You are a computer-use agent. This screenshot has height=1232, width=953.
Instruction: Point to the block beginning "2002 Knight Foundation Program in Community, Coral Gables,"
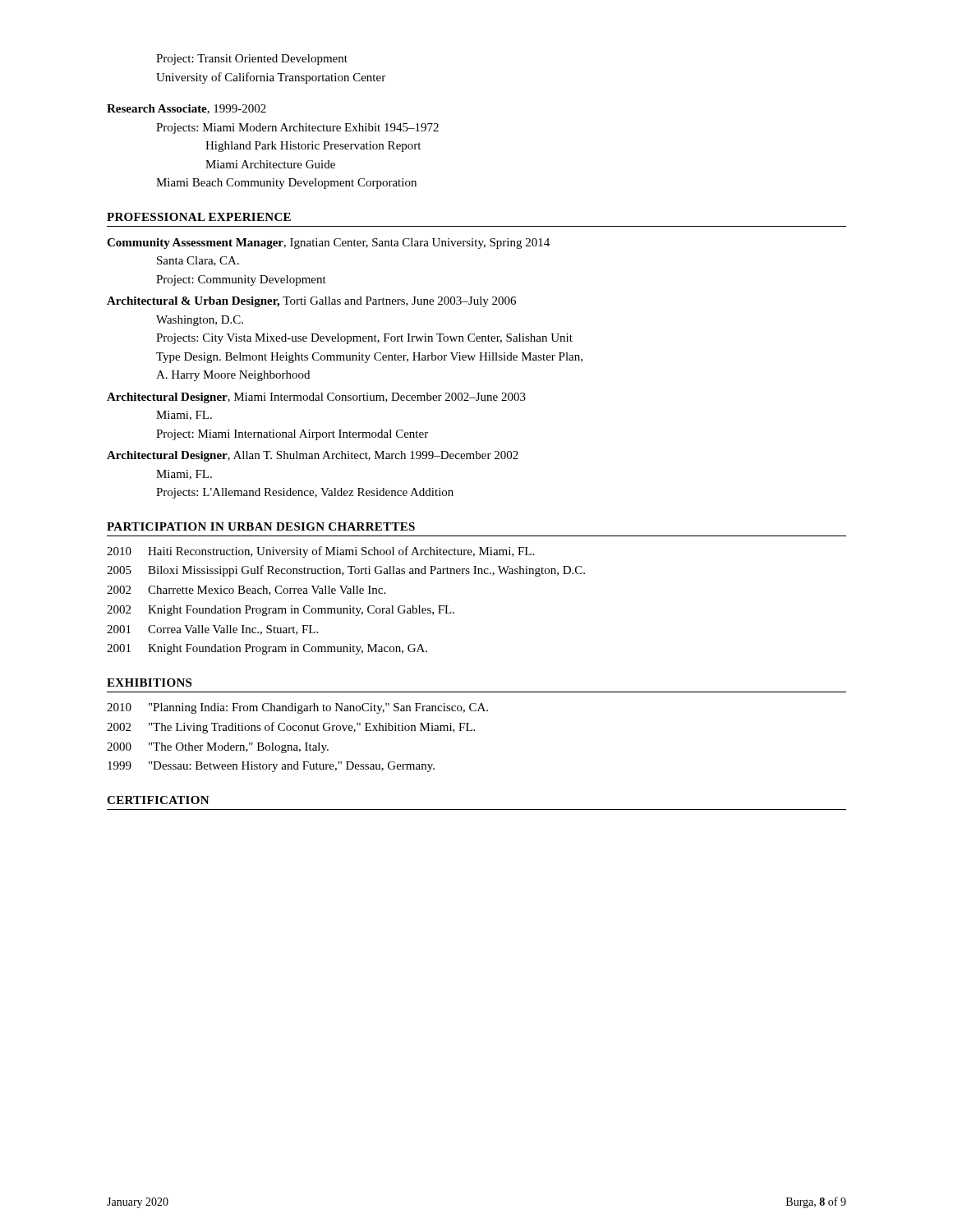pos(281,611)
